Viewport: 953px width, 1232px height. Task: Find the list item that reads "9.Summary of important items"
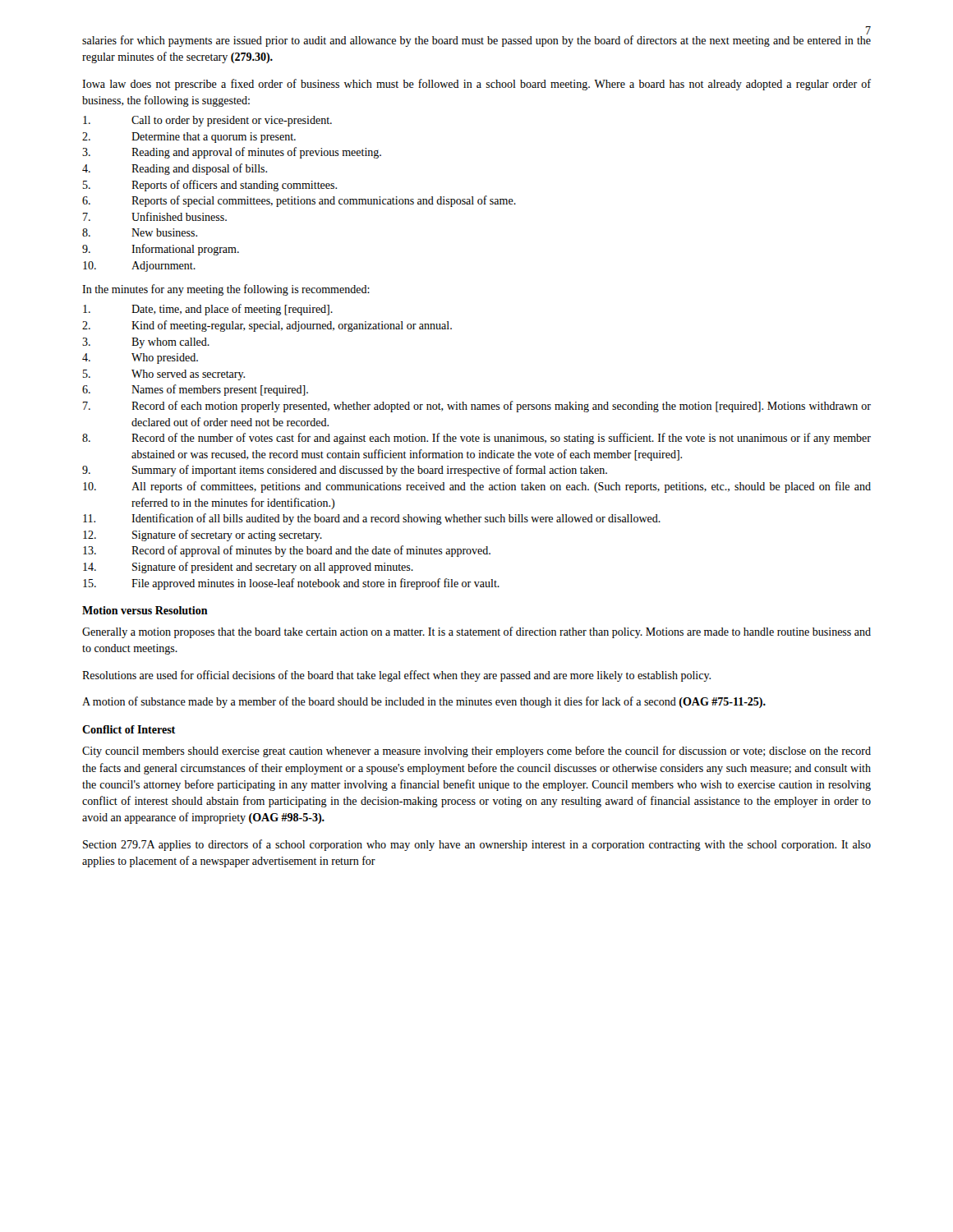(476, 471)
